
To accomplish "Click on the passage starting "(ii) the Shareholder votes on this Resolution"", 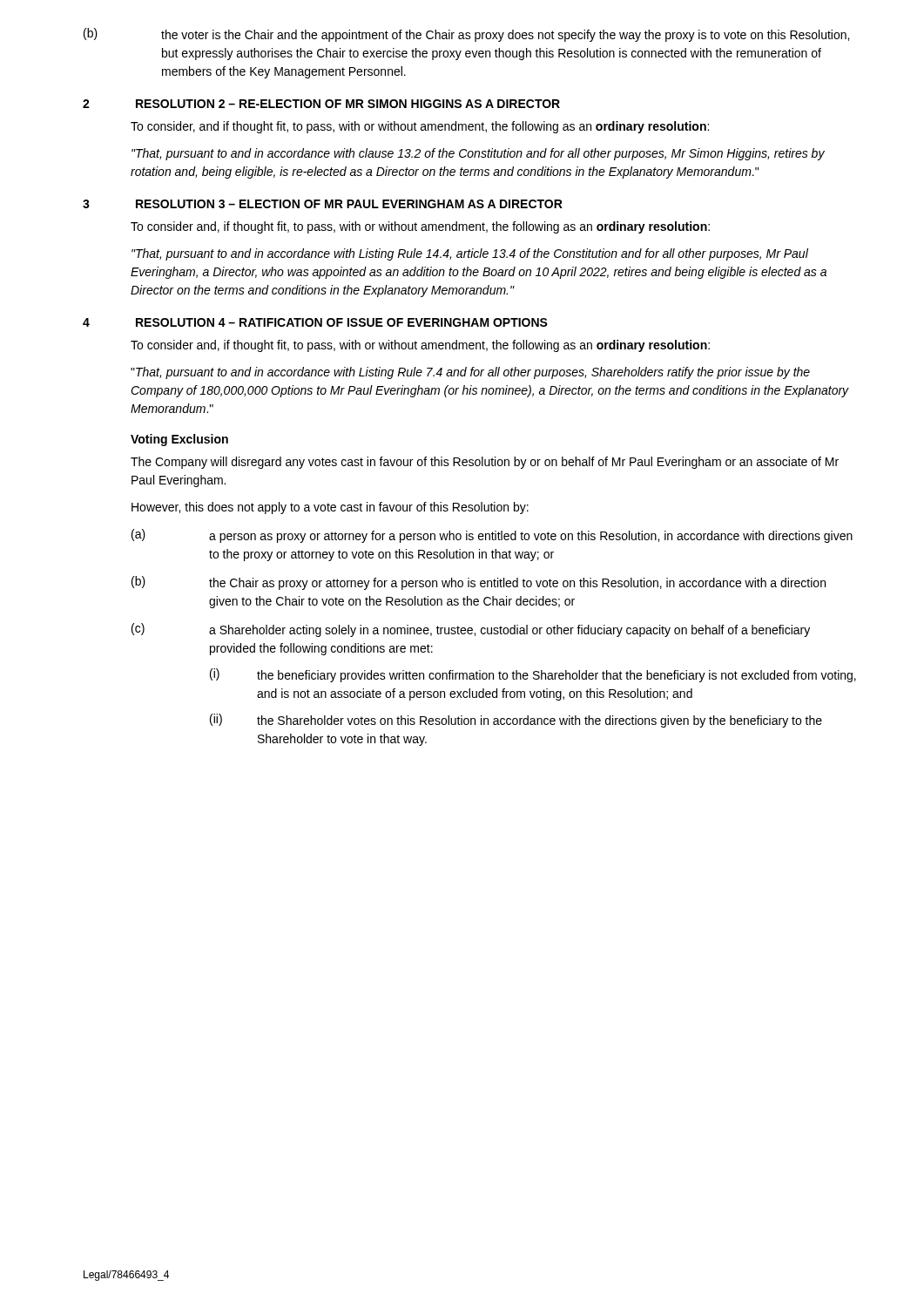I will [534, 730].
